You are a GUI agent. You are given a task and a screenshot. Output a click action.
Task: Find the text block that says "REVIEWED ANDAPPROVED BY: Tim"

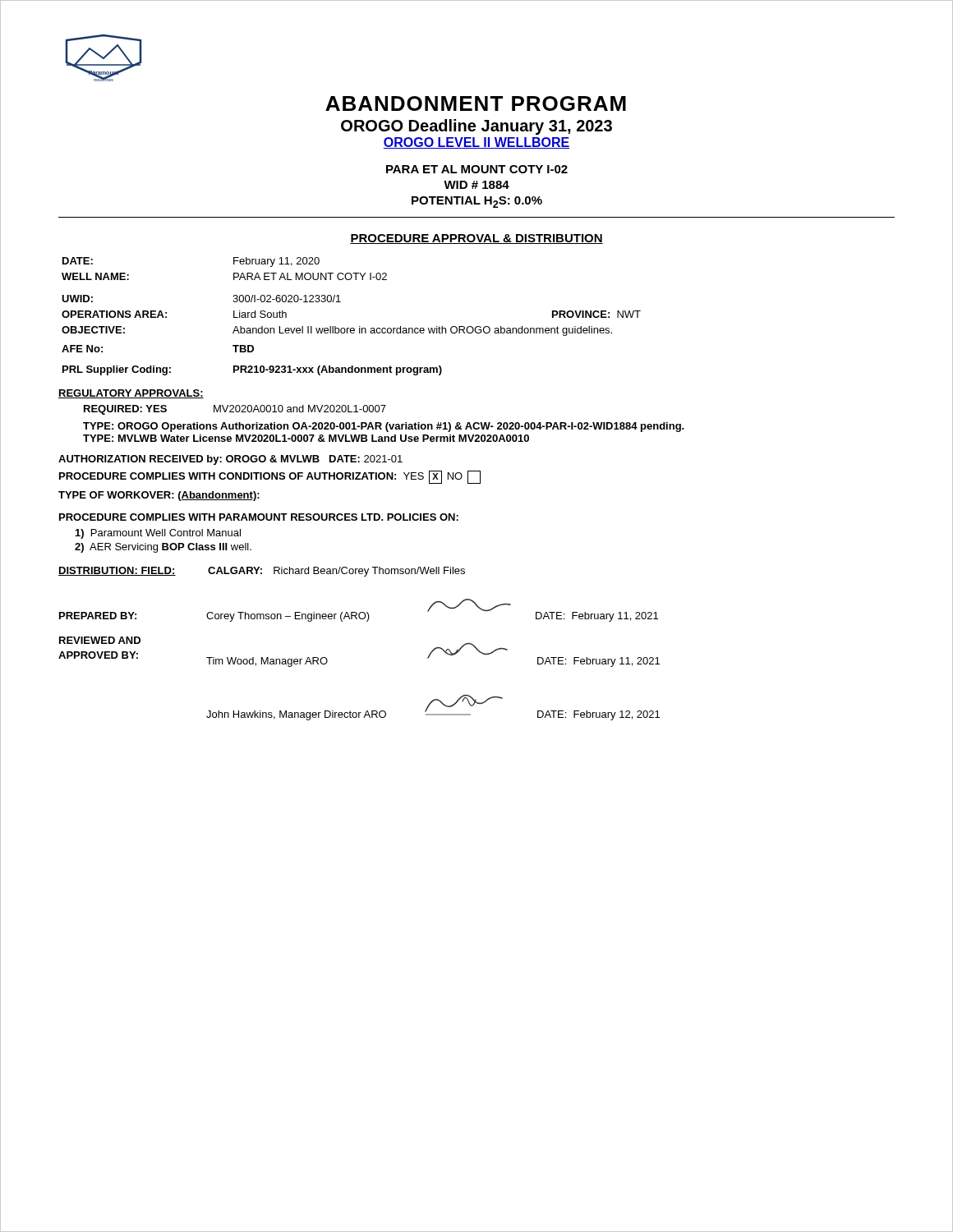(103, 652)
